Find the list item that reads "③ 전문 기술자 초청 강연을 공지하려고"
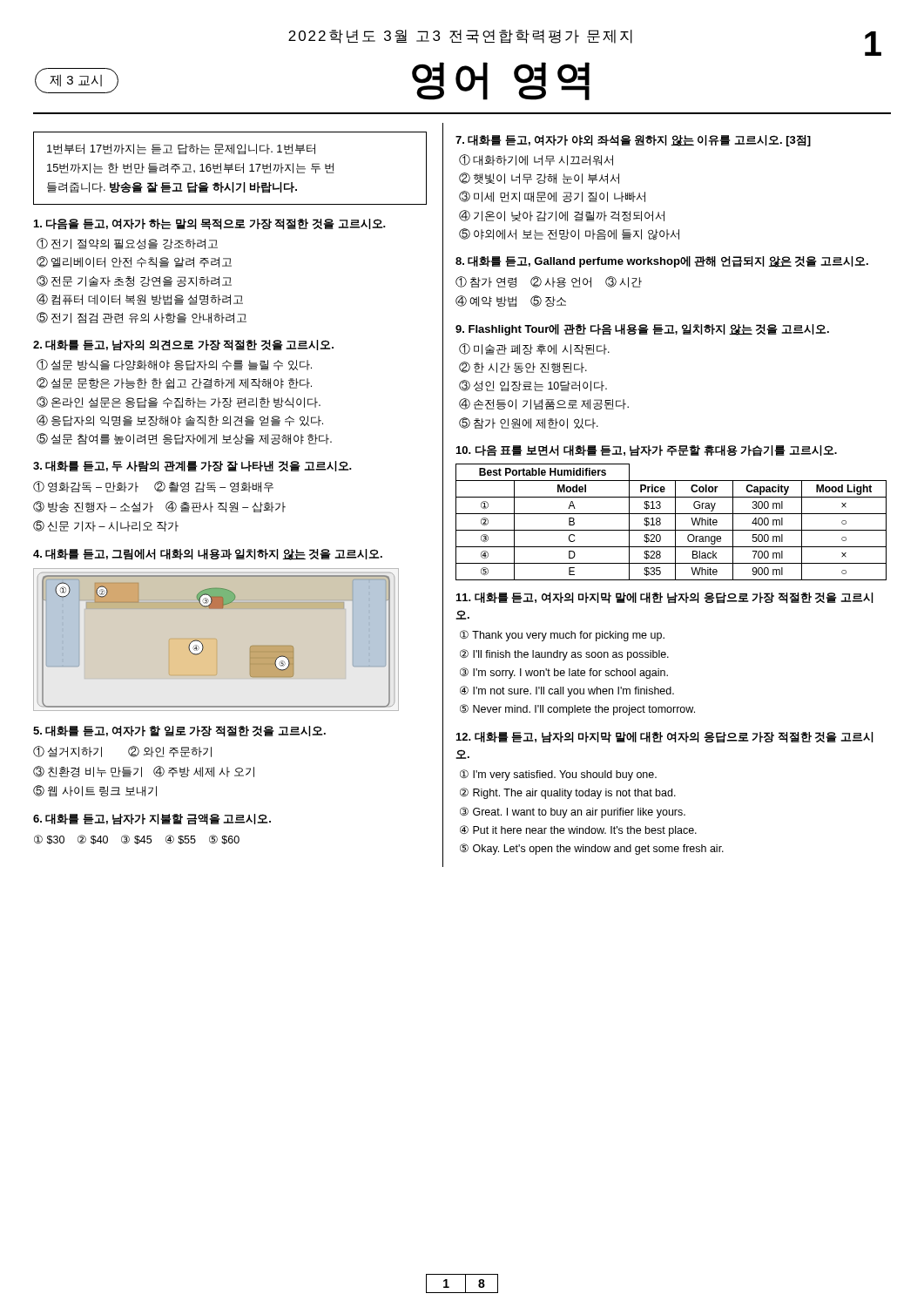Image resolution: width=924 pixels, height=1307 pixels. (x=135, y=281)
